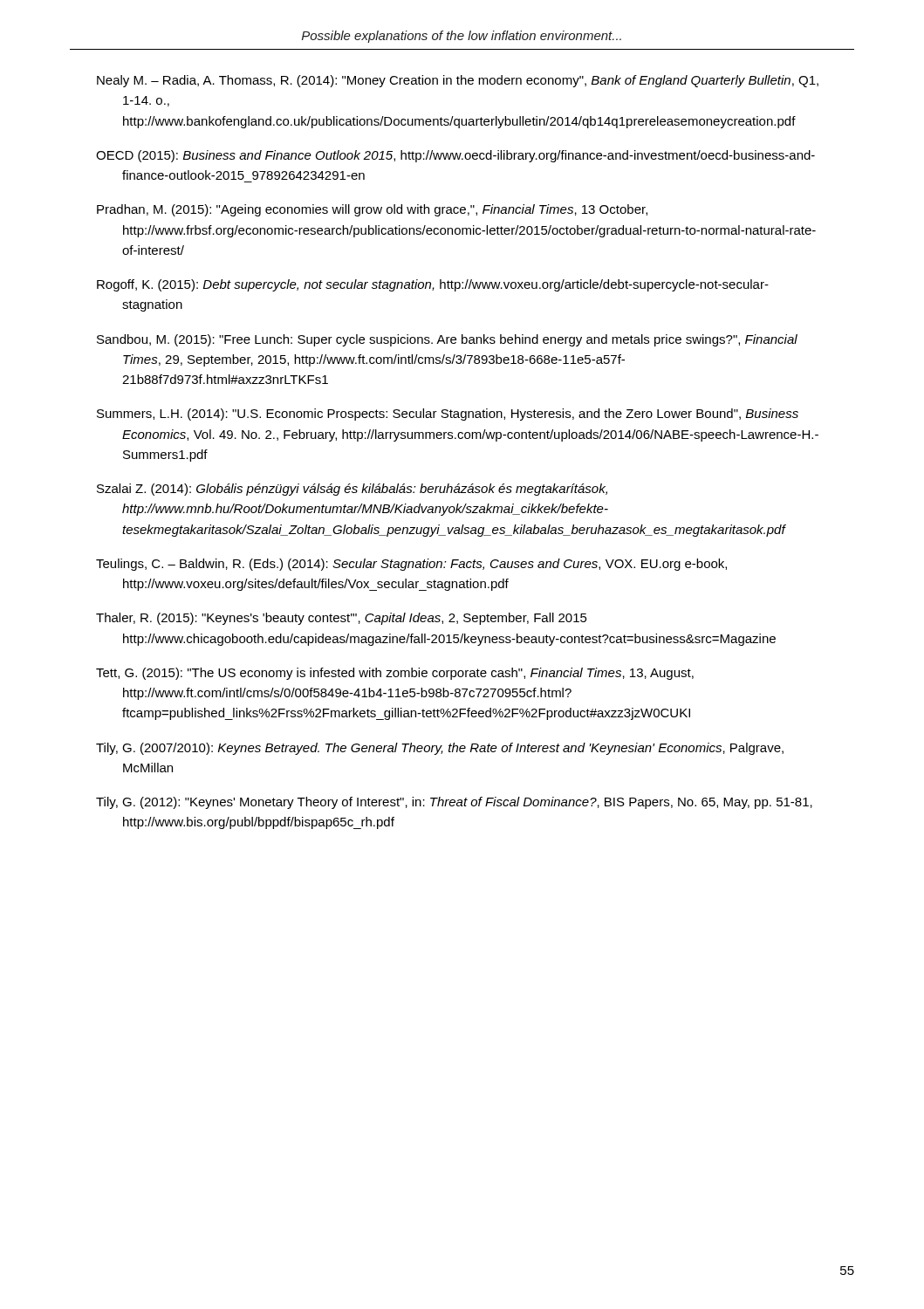924x1309 pixels.
Task: Point to the passage starting "Tily, G. (2012): "Keynes' Monetary"
Action: [x=454, y=812]
